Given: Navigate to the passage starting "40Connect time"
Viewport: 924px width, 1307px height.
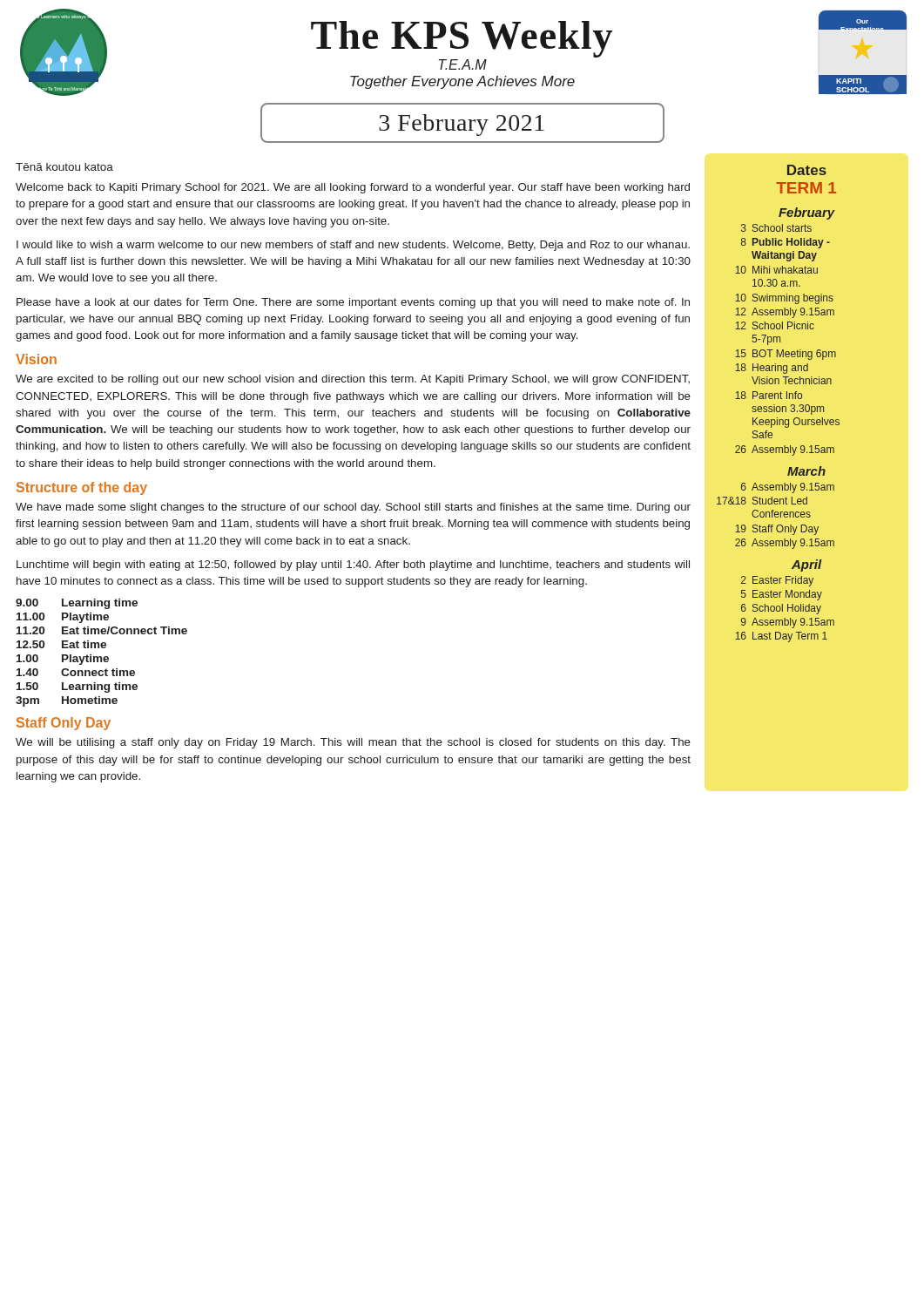Looking at the screenshot, I should point(76,672).
